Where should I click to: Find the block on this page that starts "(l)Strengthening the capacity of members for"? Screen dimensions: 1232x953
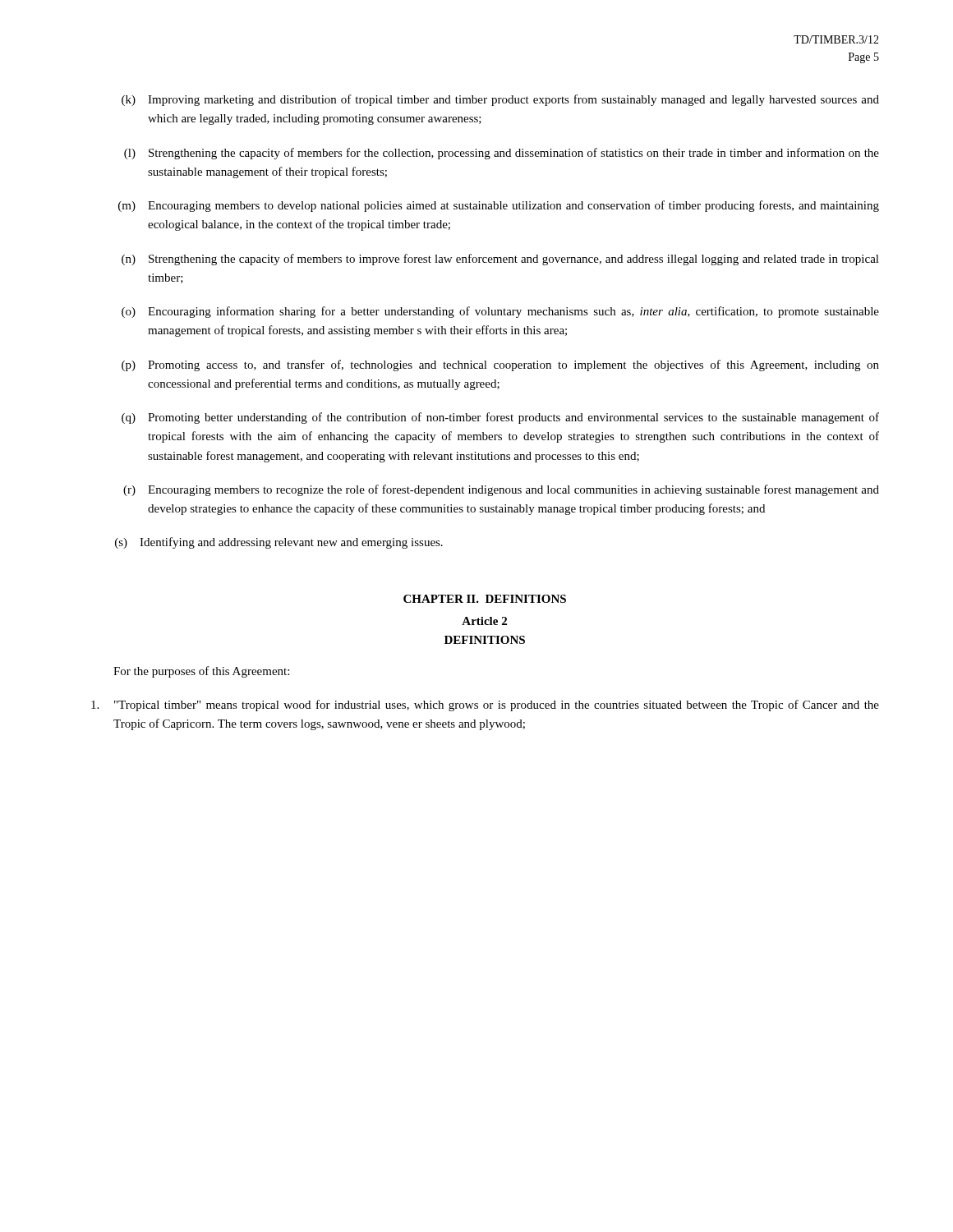point(485,162)
